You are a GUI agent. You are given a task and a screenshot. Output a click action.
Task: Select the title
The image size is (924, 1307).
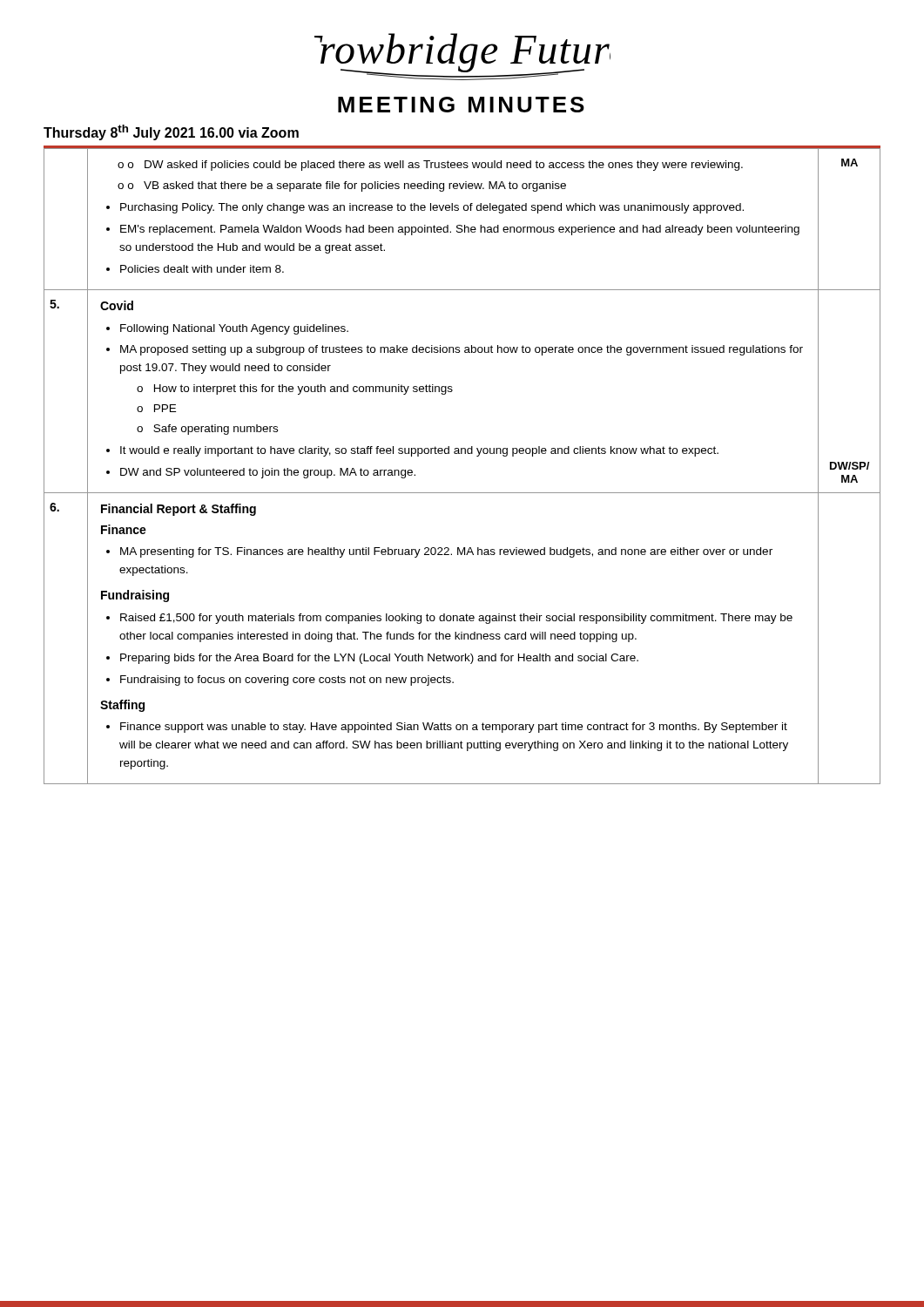462,105
